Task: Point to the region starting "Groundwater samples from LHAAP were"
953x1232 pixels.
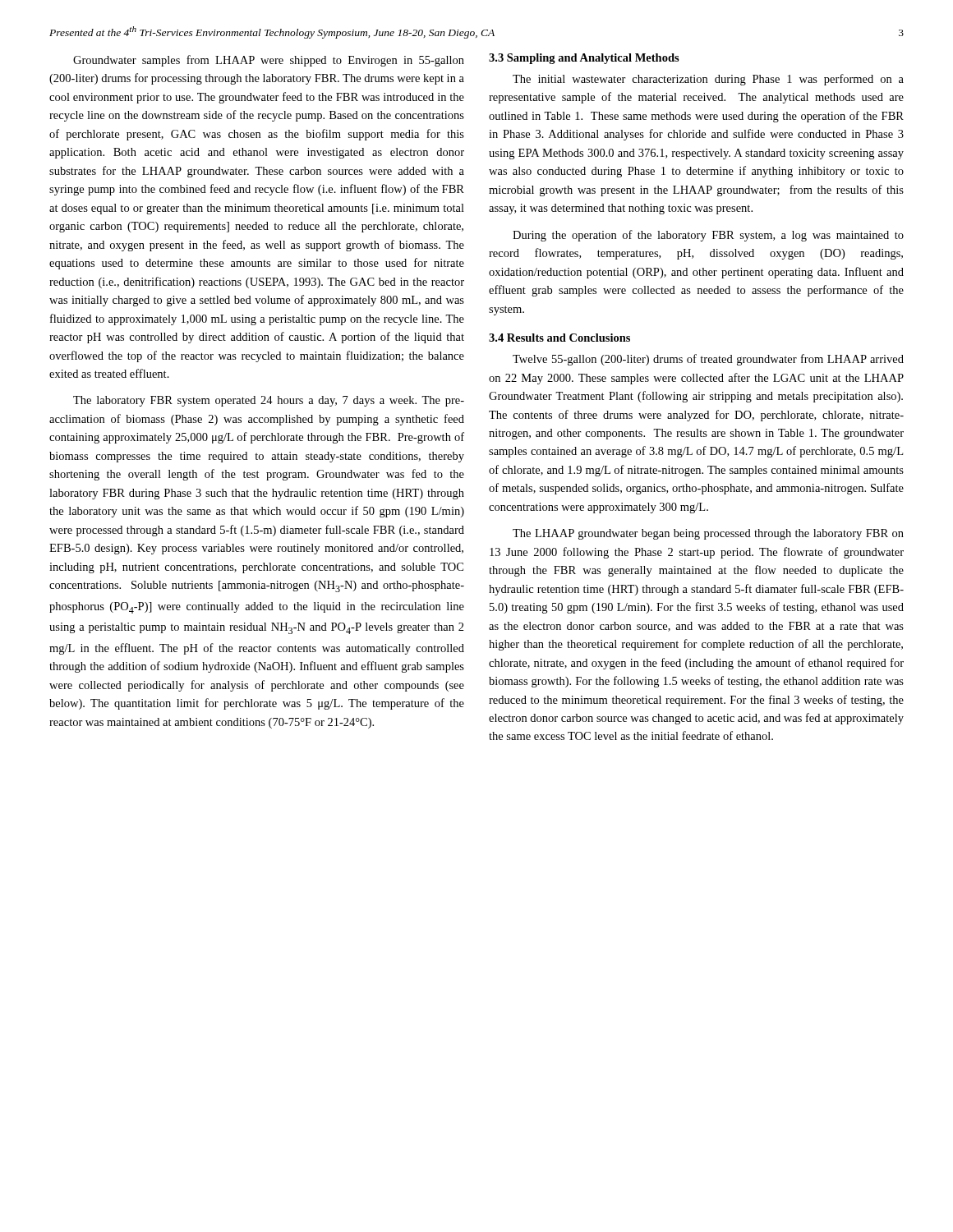Action: point(257,217)
